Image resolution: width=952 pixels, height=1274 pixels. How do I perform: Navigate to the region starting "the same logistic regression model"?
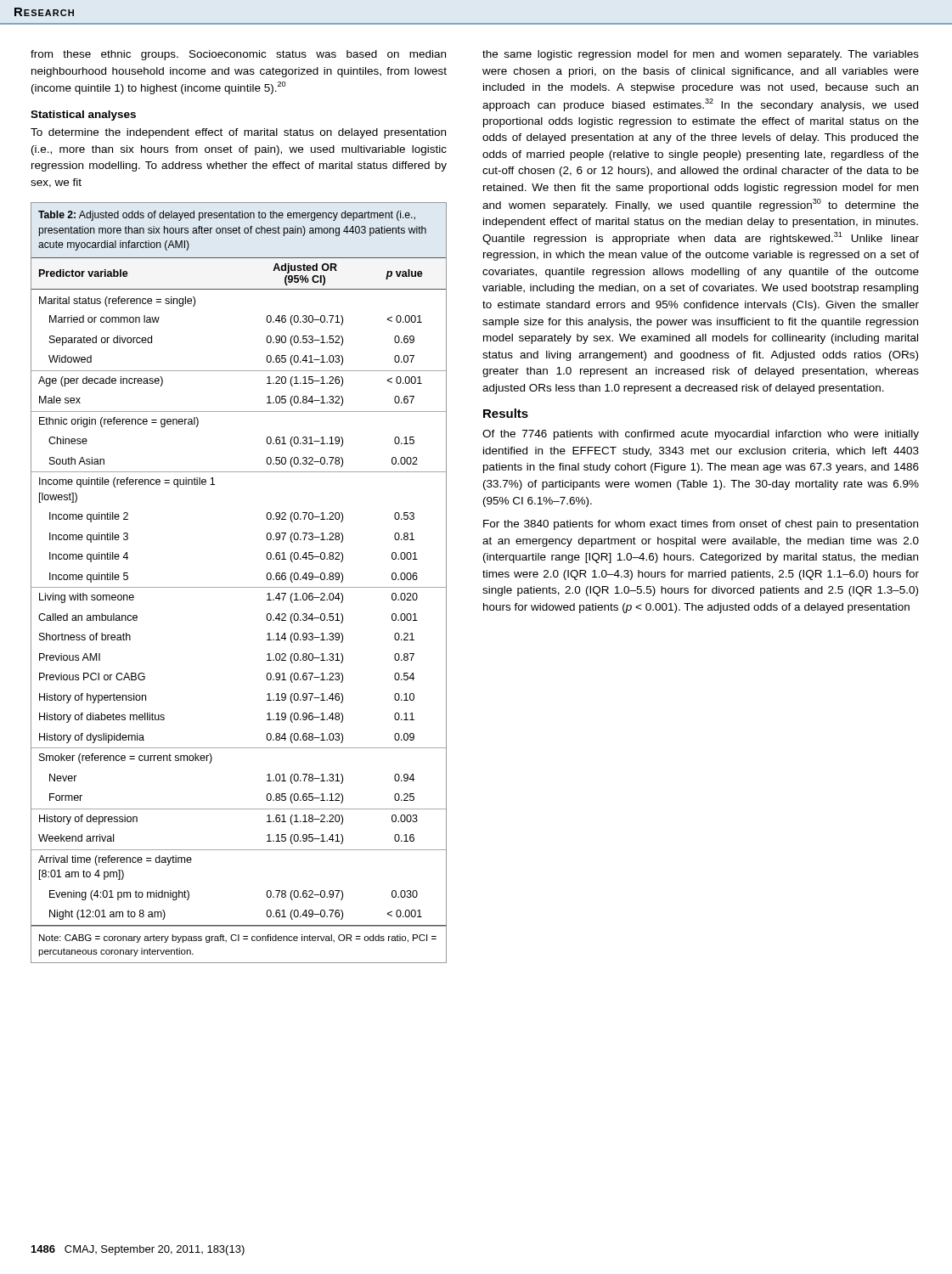click(701, 221)
